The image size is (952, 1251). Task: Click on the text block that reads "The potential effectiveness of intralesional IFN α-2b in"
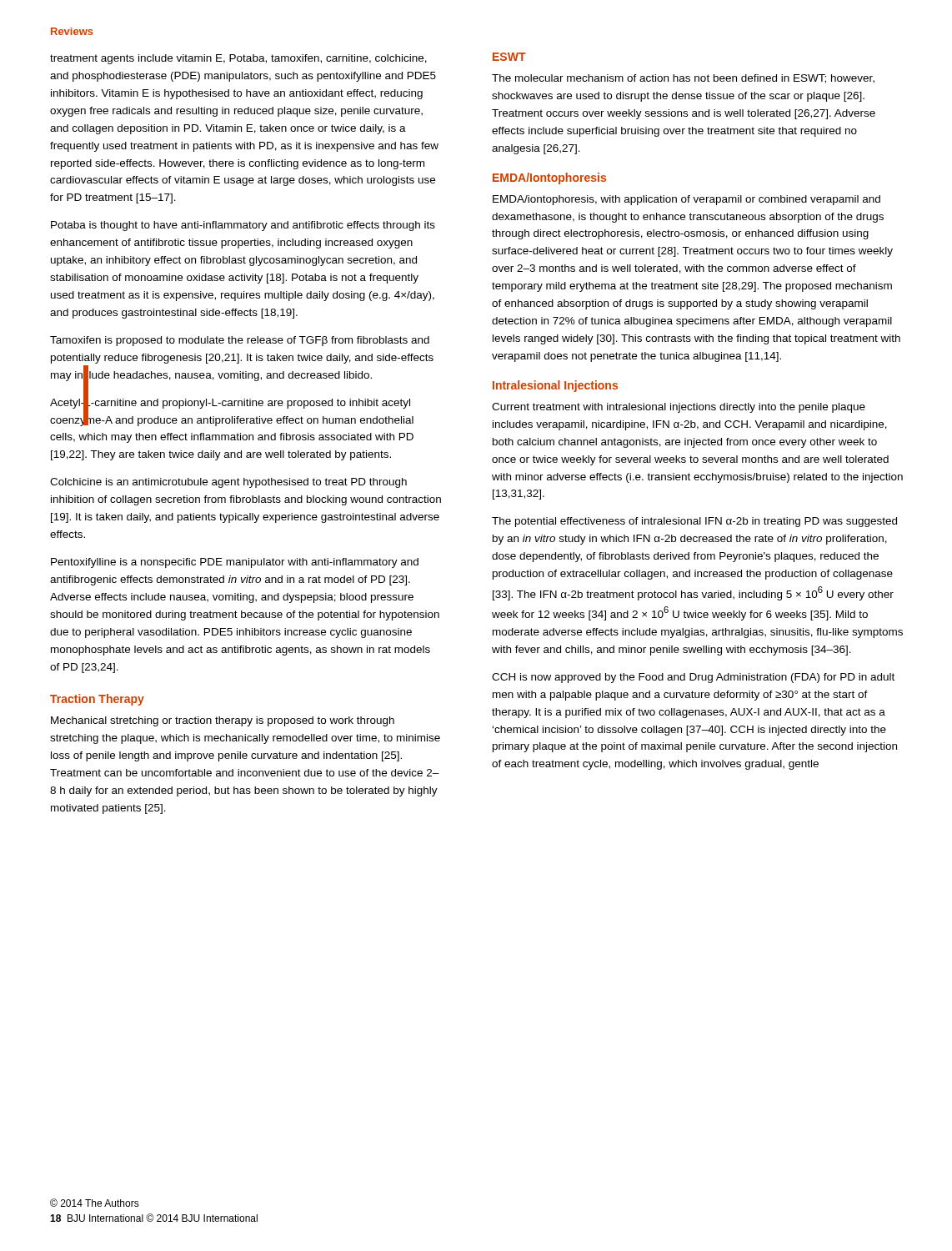click(698, 586)
